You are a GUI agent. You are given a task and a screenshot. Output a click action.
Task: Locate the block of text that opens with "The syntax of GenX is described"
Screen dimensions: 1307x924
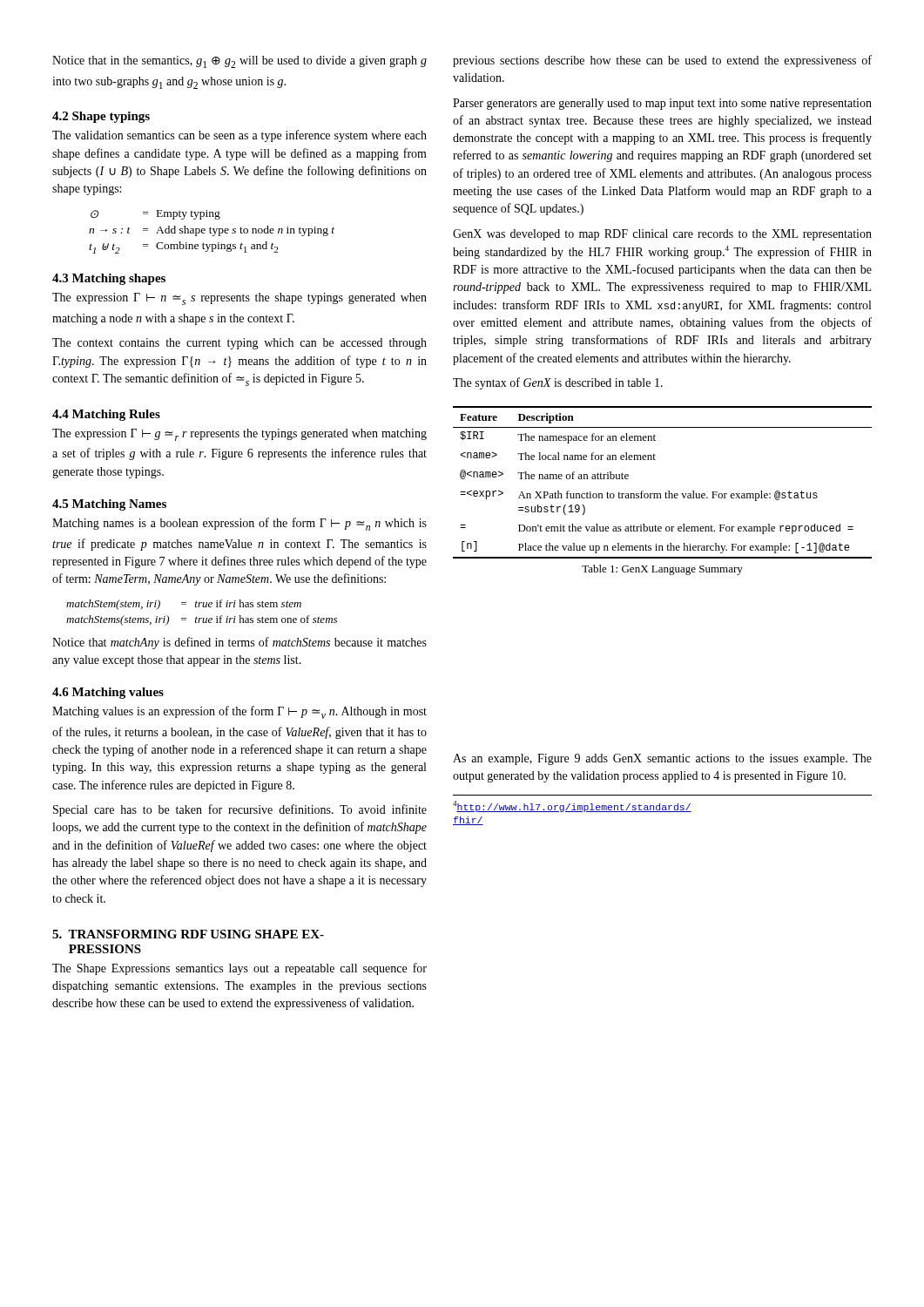coord(558,383)
